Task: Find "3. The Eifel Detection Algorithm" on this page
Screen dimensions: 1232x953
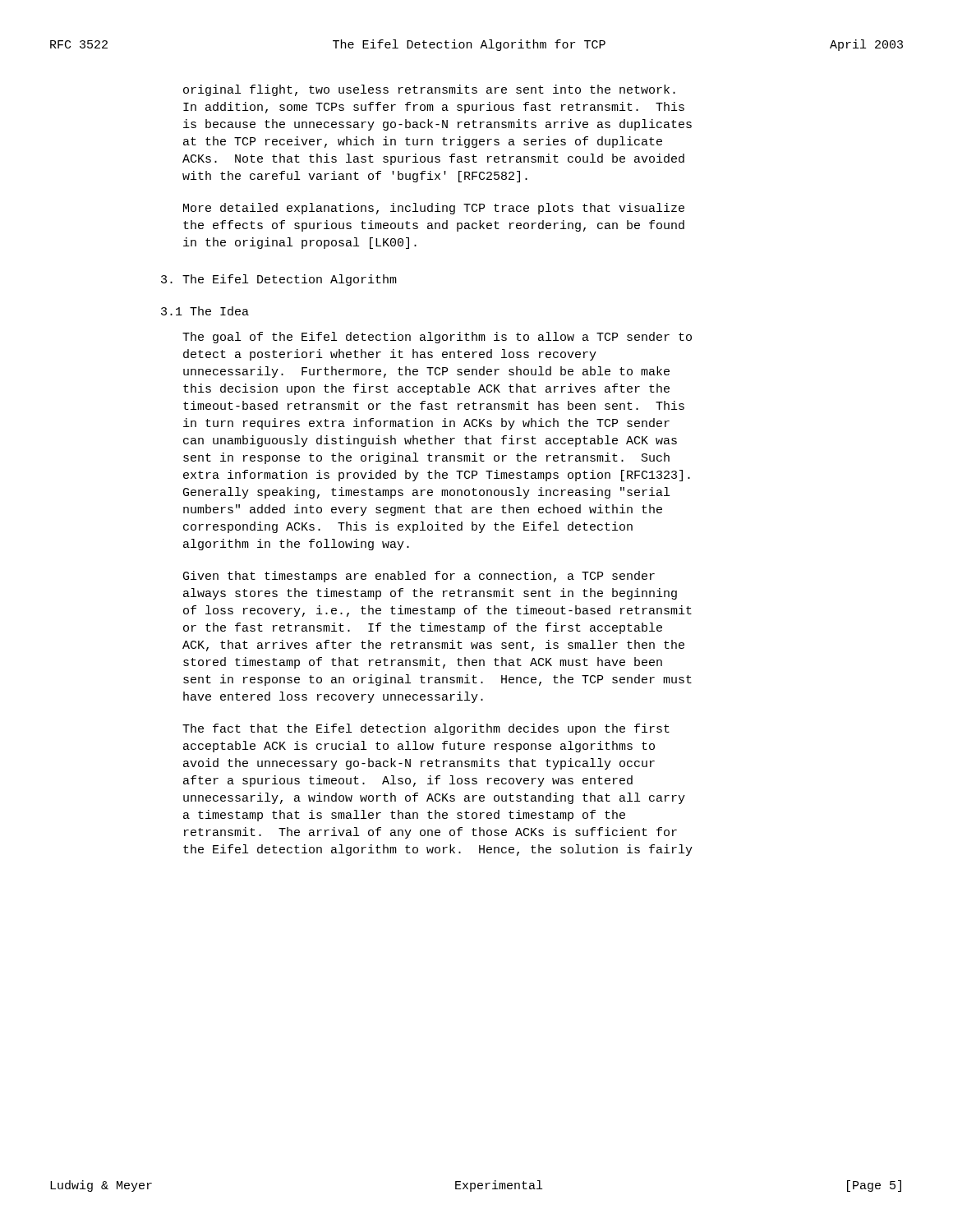Action: [x=279, y=280]
